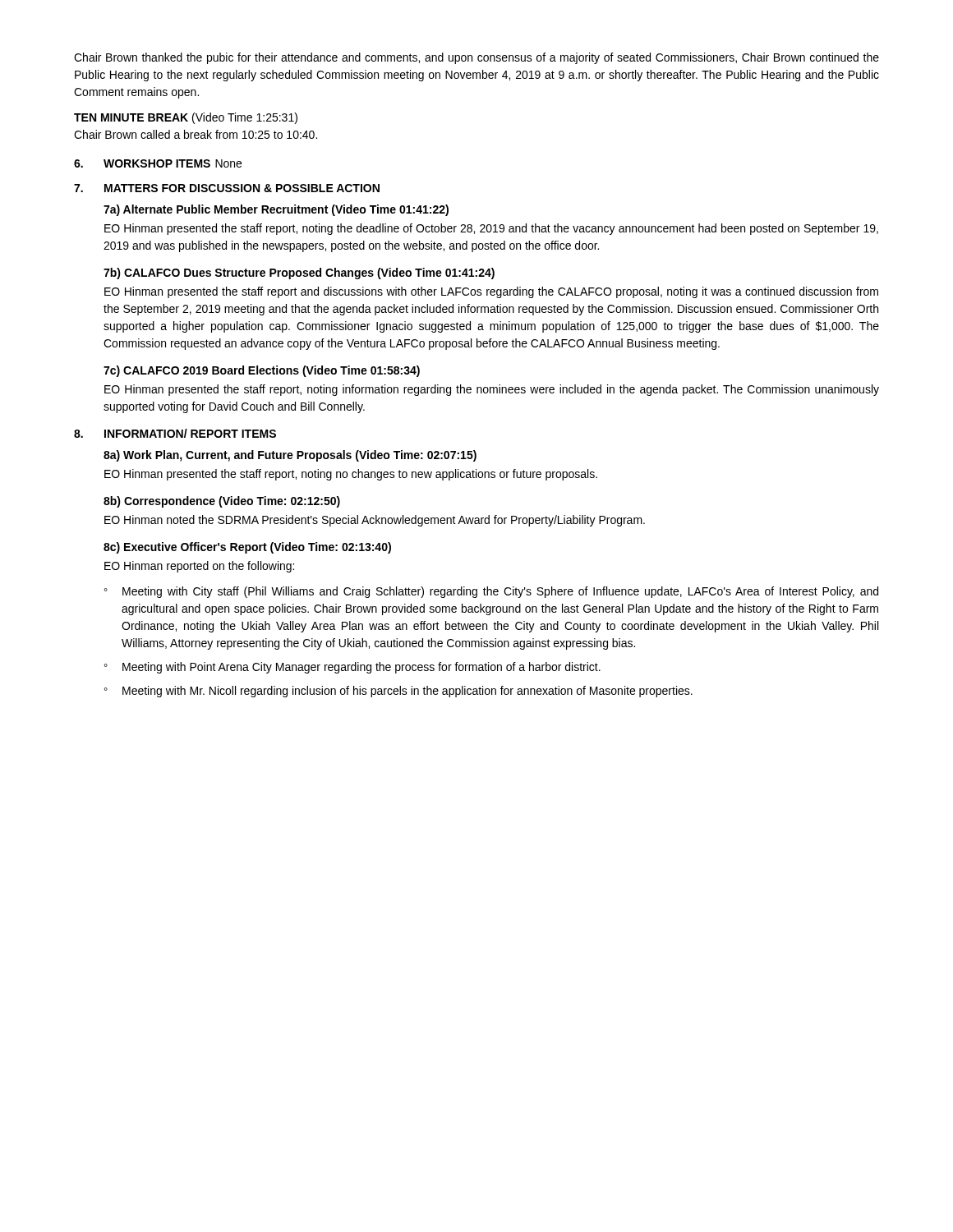Navigate to the text block starting "° Meeting with Mr. Nicoll regarding inclusion of"
The width and height of the screenshot is (953, 1232).
491,691
